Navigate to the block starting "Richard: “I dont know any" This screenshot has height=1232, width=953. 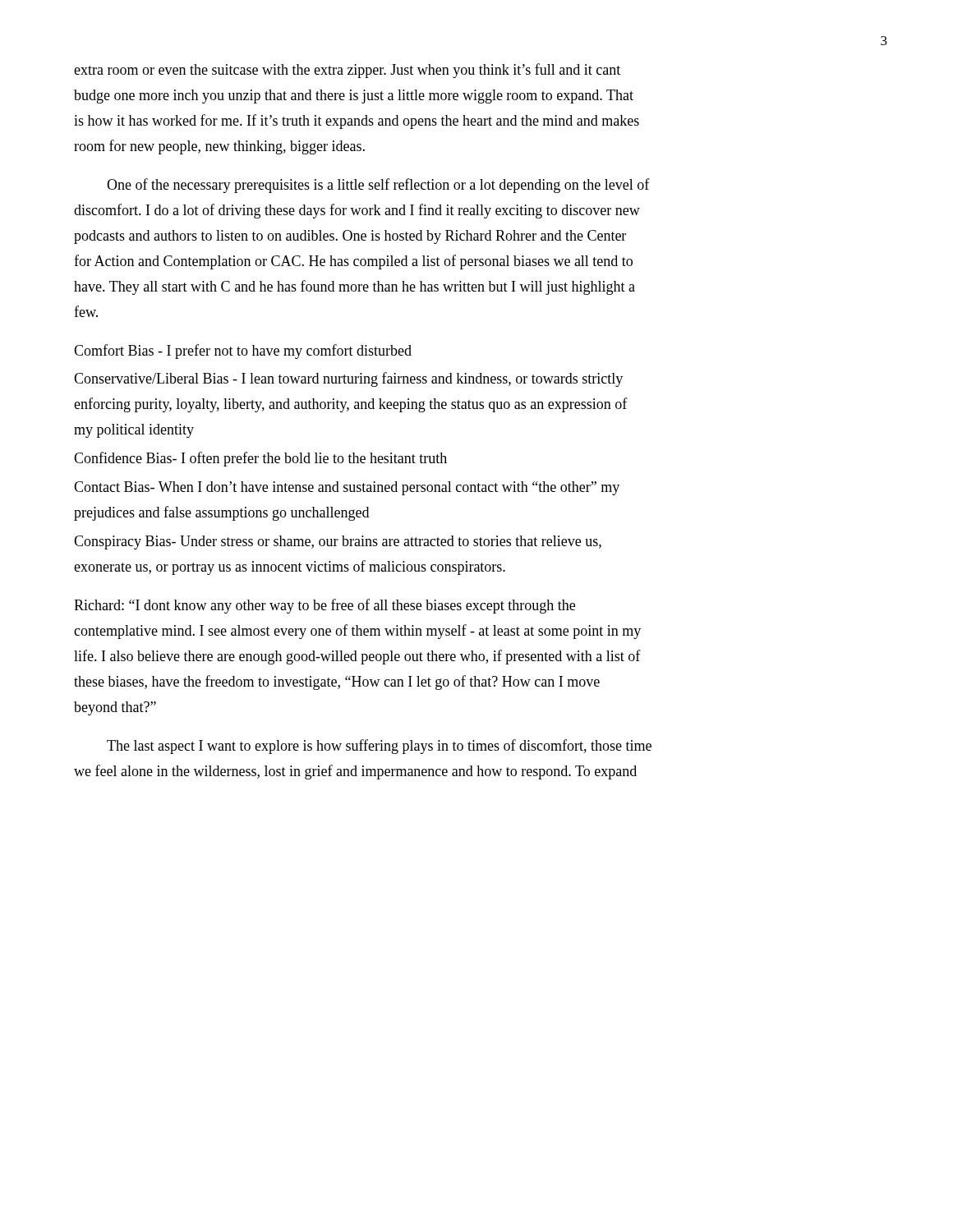[x=481, y=657]
